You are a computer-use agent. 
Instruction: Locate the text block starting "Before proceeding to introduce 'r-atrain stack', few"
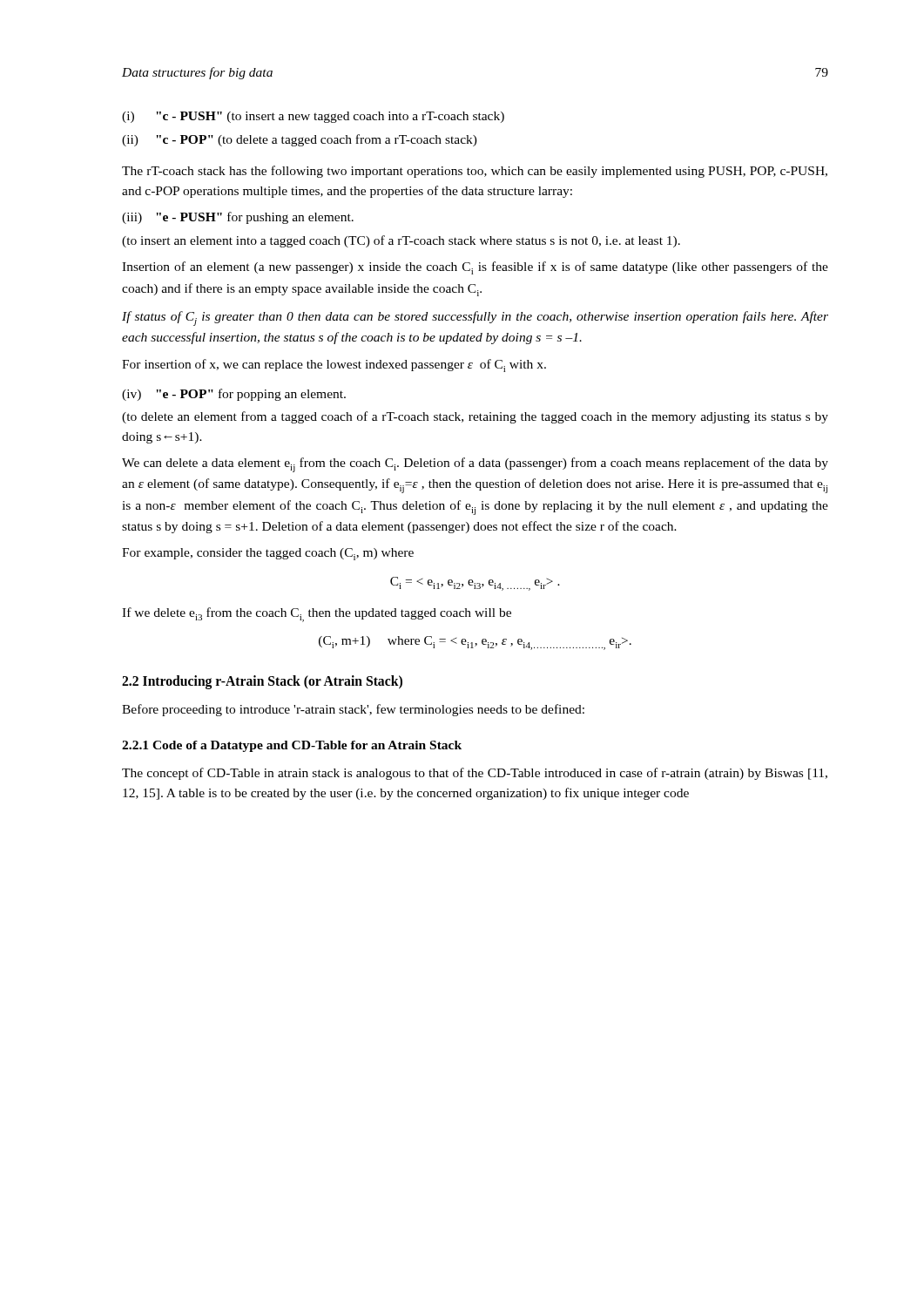coord(354,709)
